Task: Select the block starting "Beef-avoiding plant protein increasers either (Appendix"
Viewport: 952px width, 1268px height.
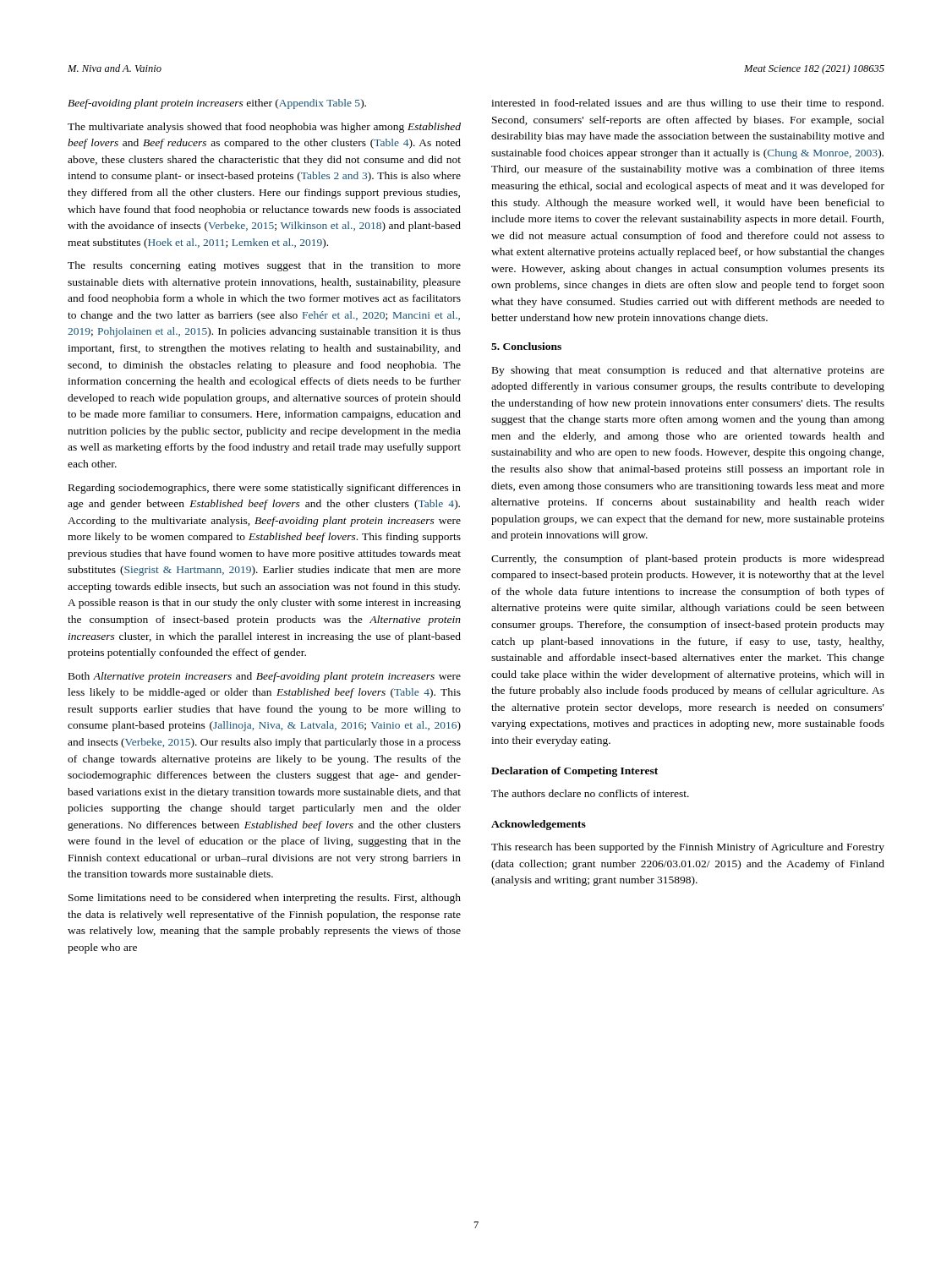Action: [264, 173]
